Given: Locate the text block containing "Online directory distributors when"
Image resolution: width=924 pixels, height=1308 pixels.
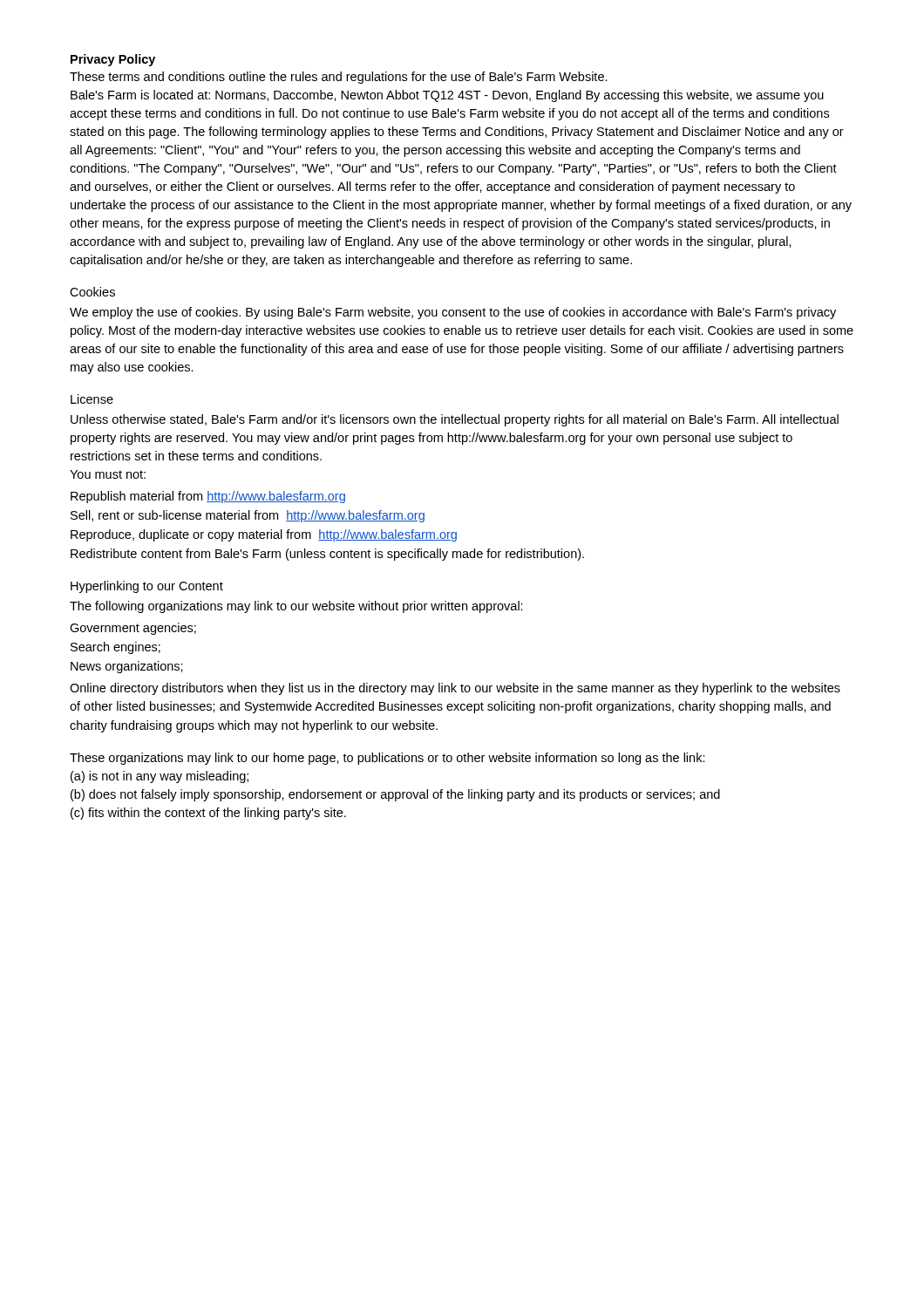Looking at the screenshot, I should click(x=462, y=707).
